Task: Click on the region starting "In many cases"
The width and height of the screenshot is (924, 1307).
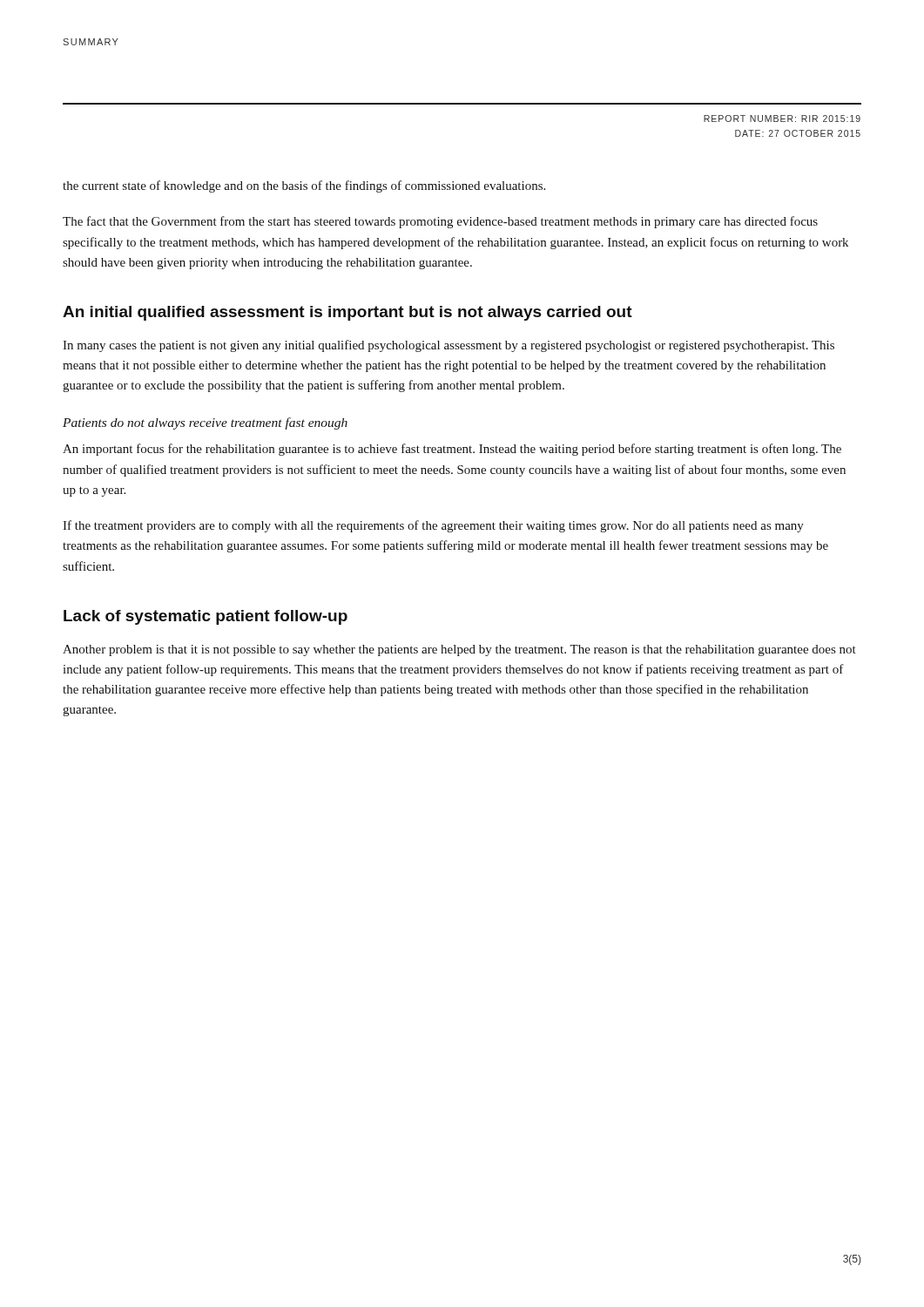Action: coord(449,365)
